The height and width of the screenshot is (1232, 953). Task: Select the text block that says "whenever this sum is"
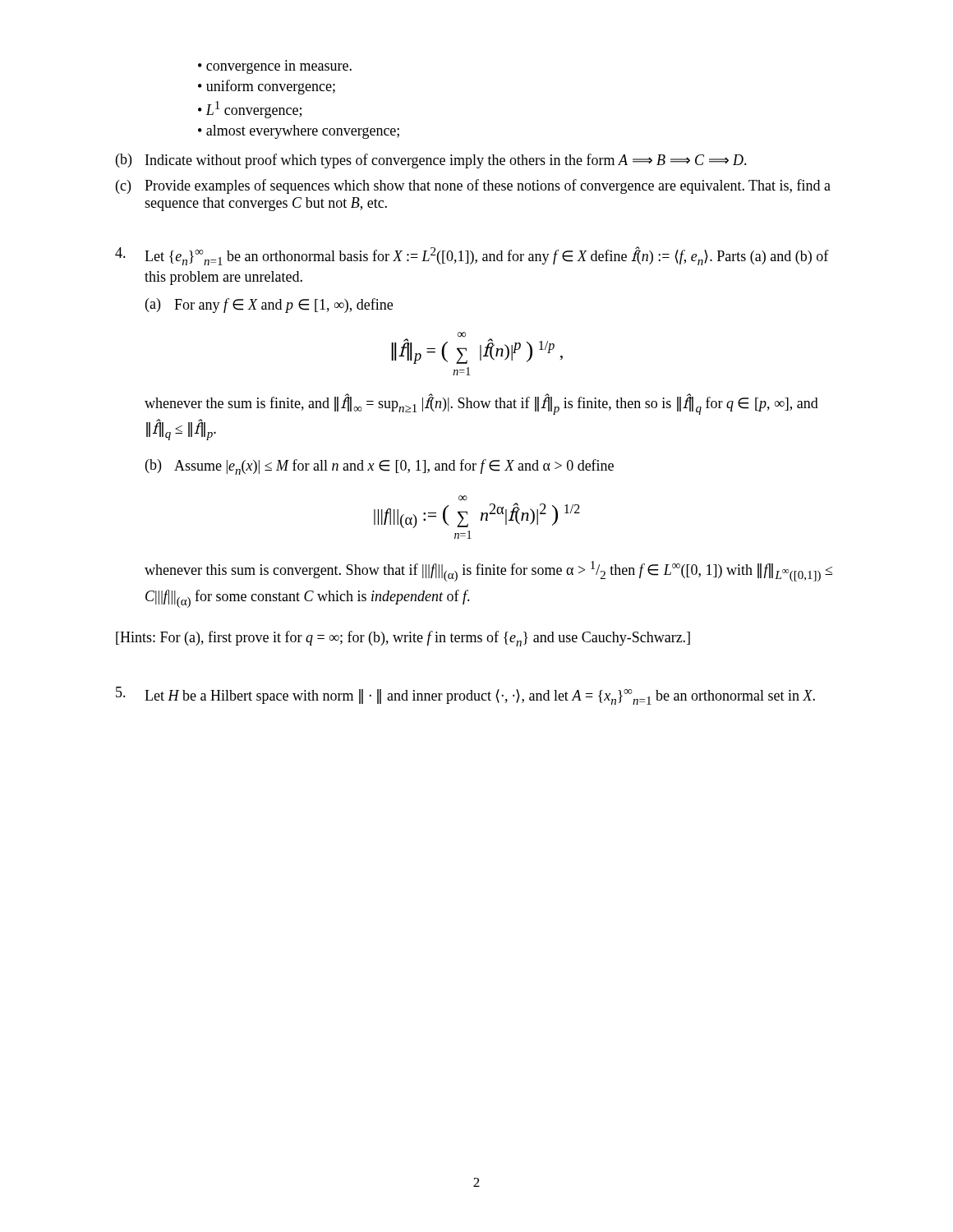pyautogui.click(x=489, y=583)
